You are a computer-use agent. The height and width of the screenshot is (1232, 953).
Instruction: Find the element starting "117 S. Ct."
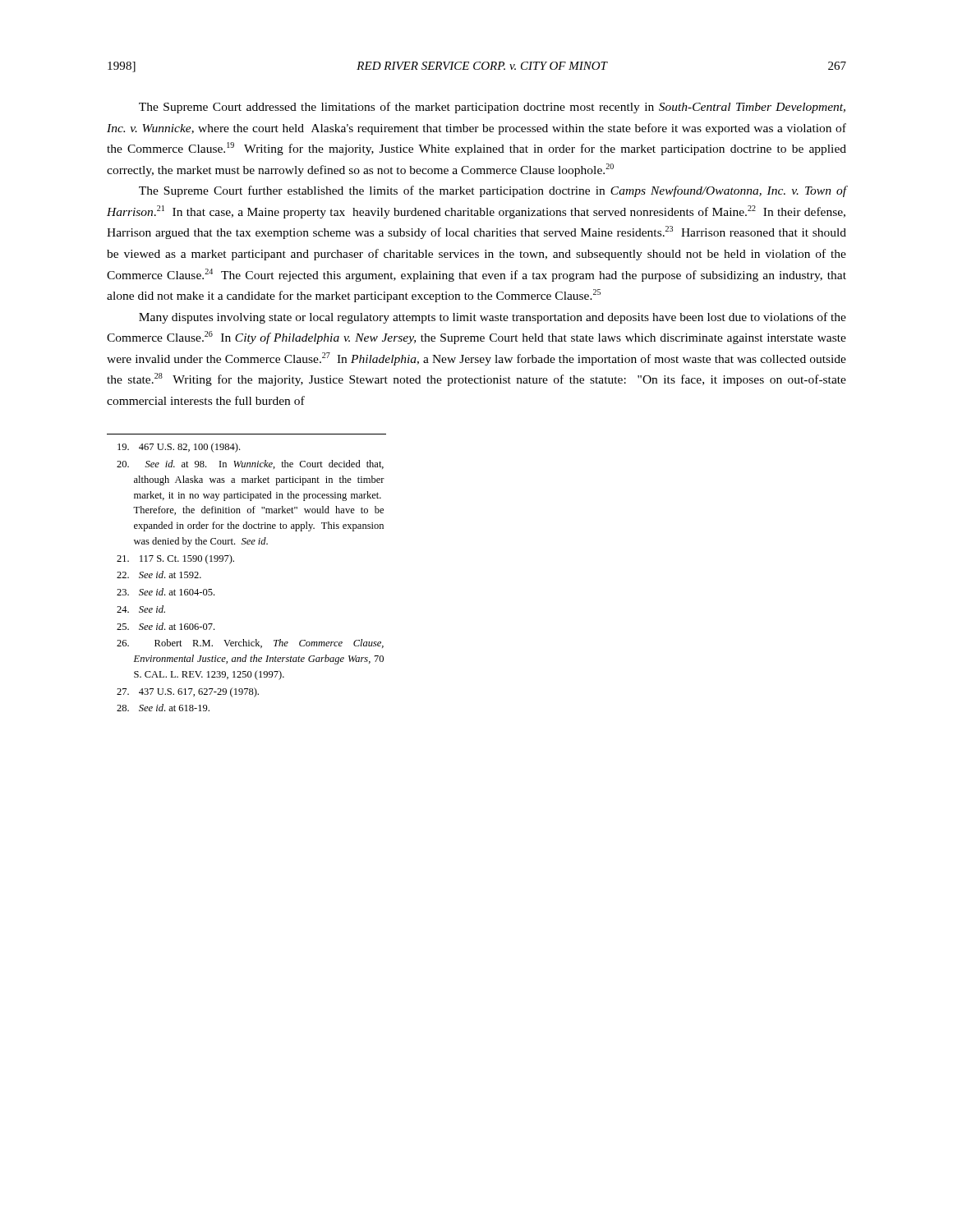(245, 559)
